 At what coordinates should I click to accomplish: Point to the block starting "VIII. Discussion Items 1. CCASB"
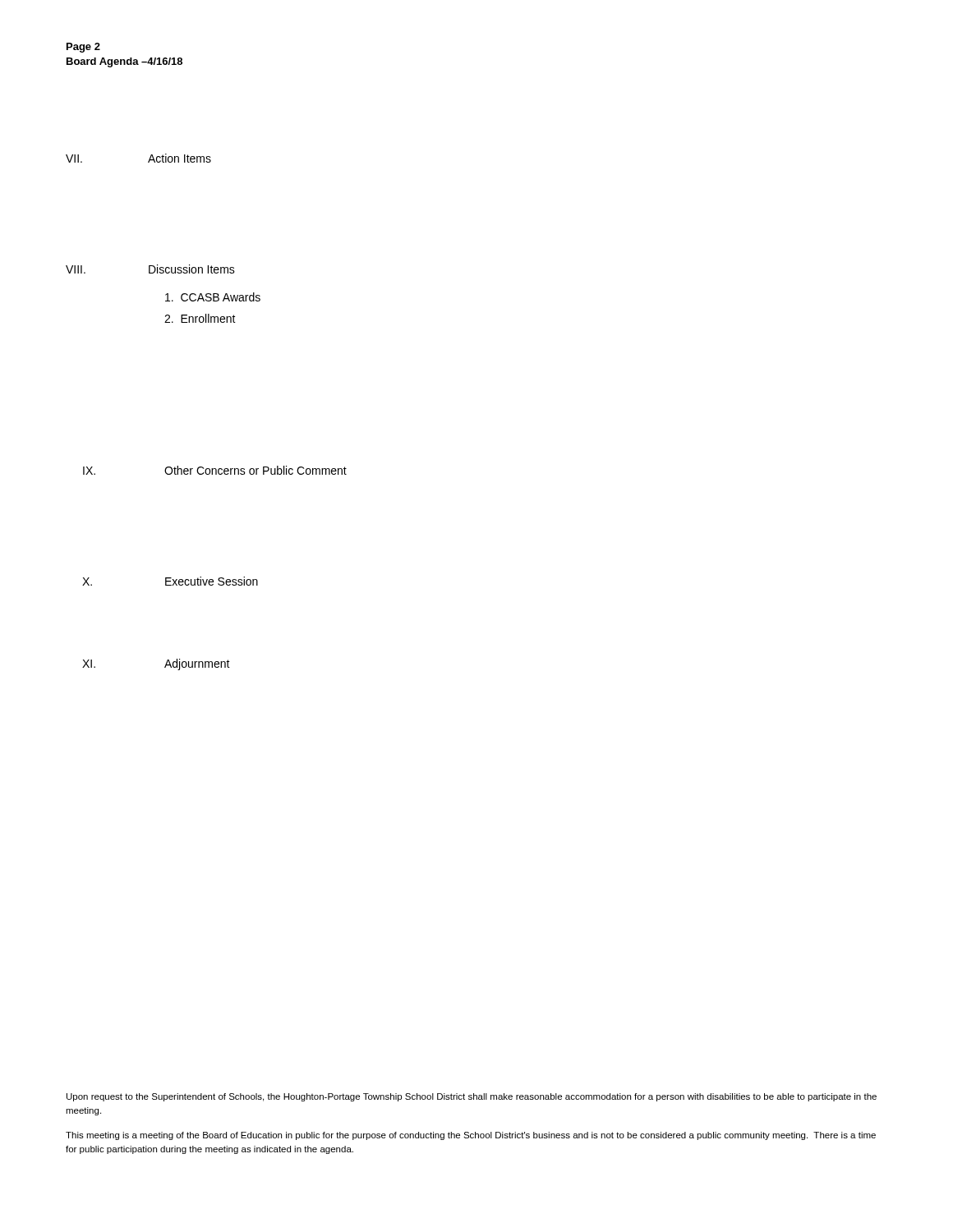150,269
